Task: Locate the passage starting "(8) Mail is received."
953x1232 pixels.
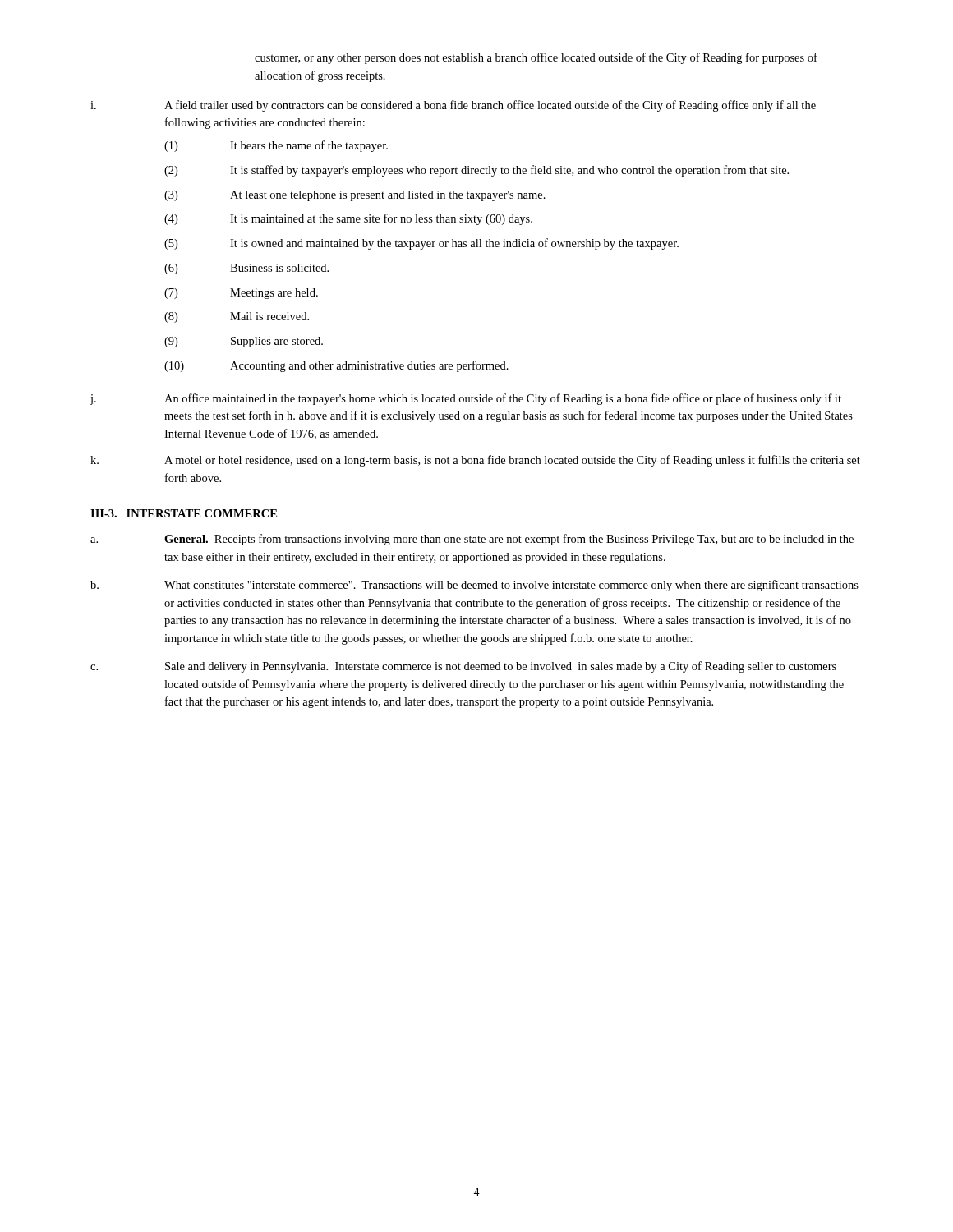Action: 237,317
